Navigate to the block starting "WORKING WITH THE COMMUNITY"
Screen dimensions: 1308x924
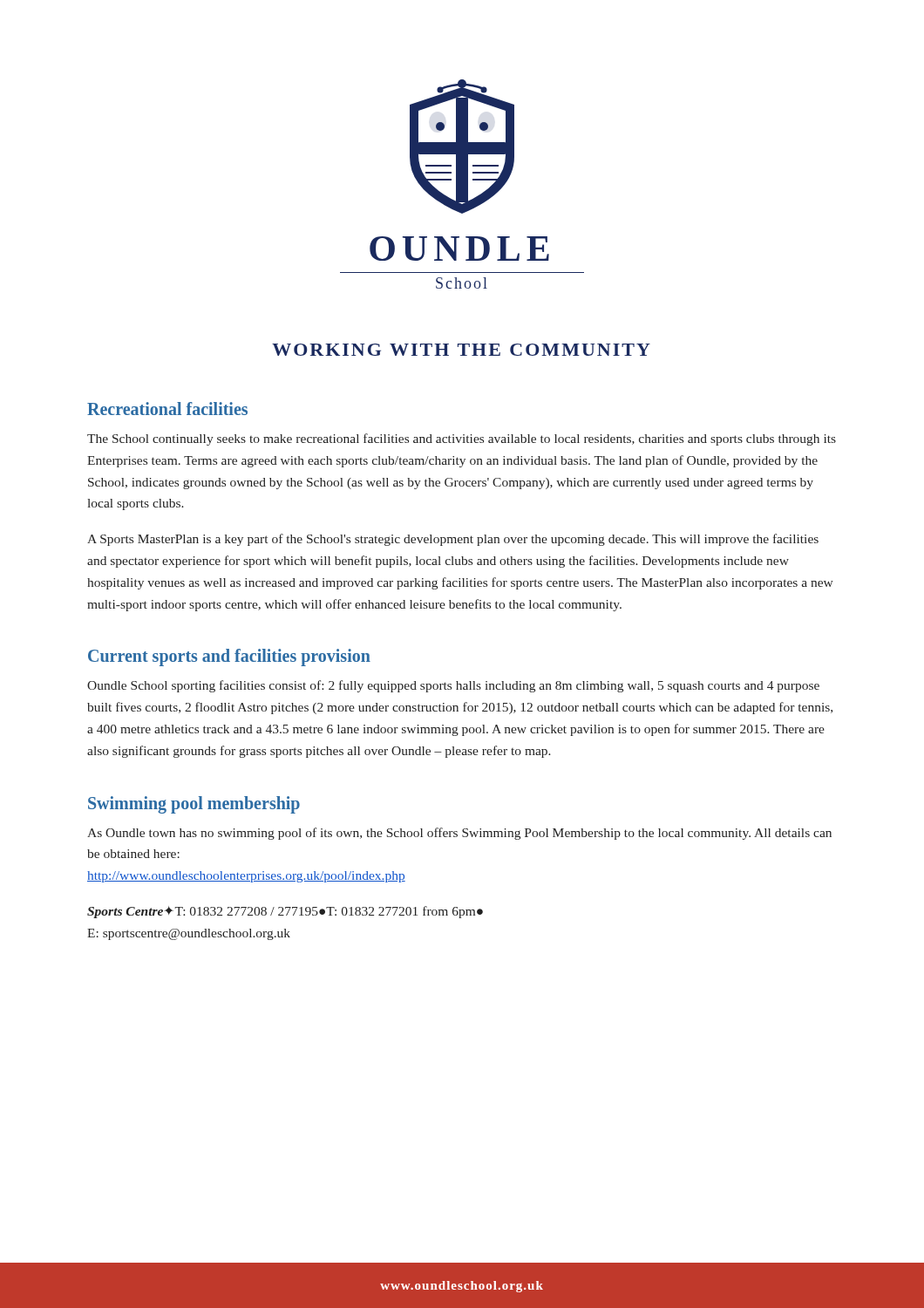click(462, 349)
